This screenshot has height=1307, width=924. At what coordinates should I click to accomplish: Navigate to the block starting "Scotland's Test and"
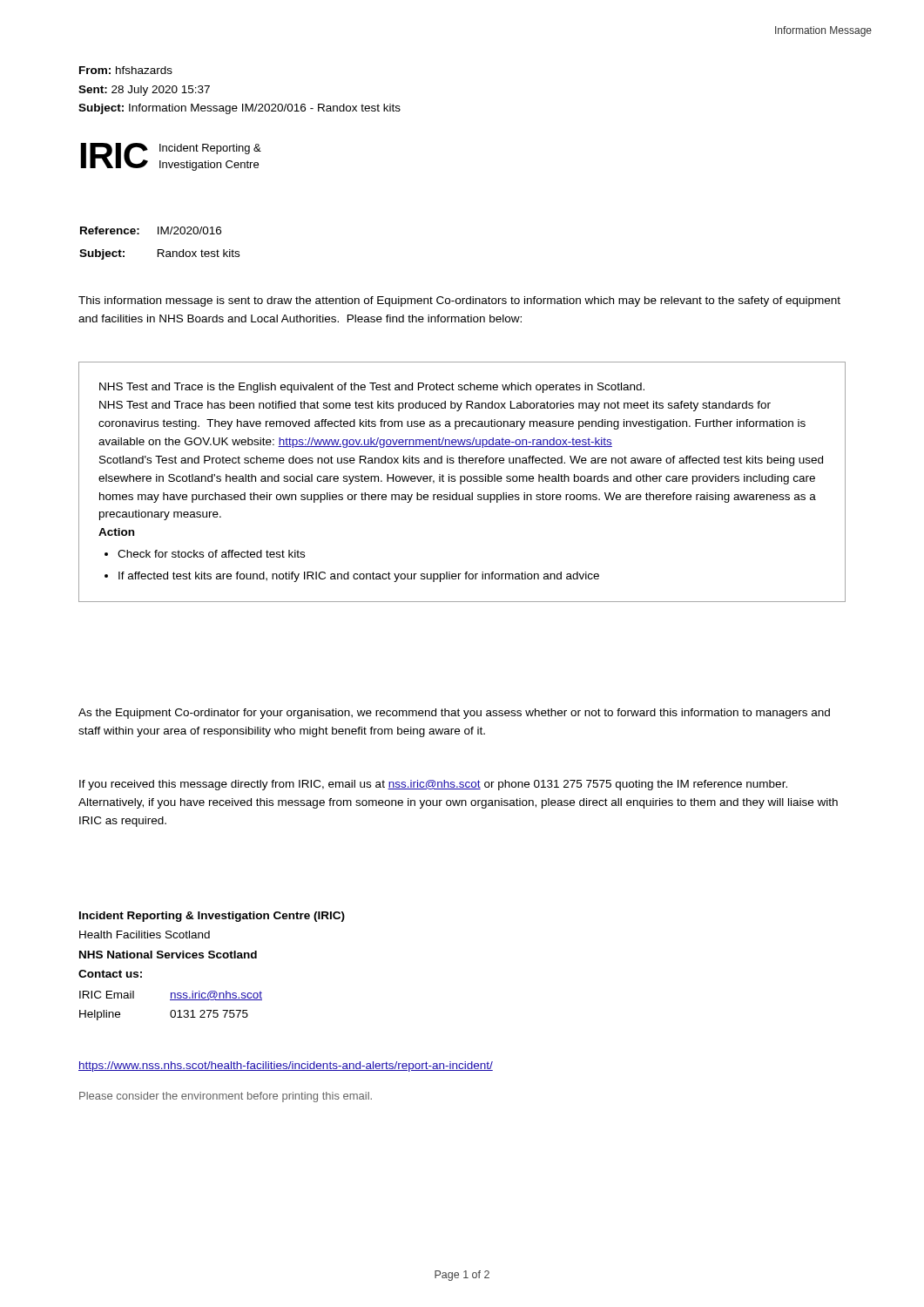click(462, 488)
